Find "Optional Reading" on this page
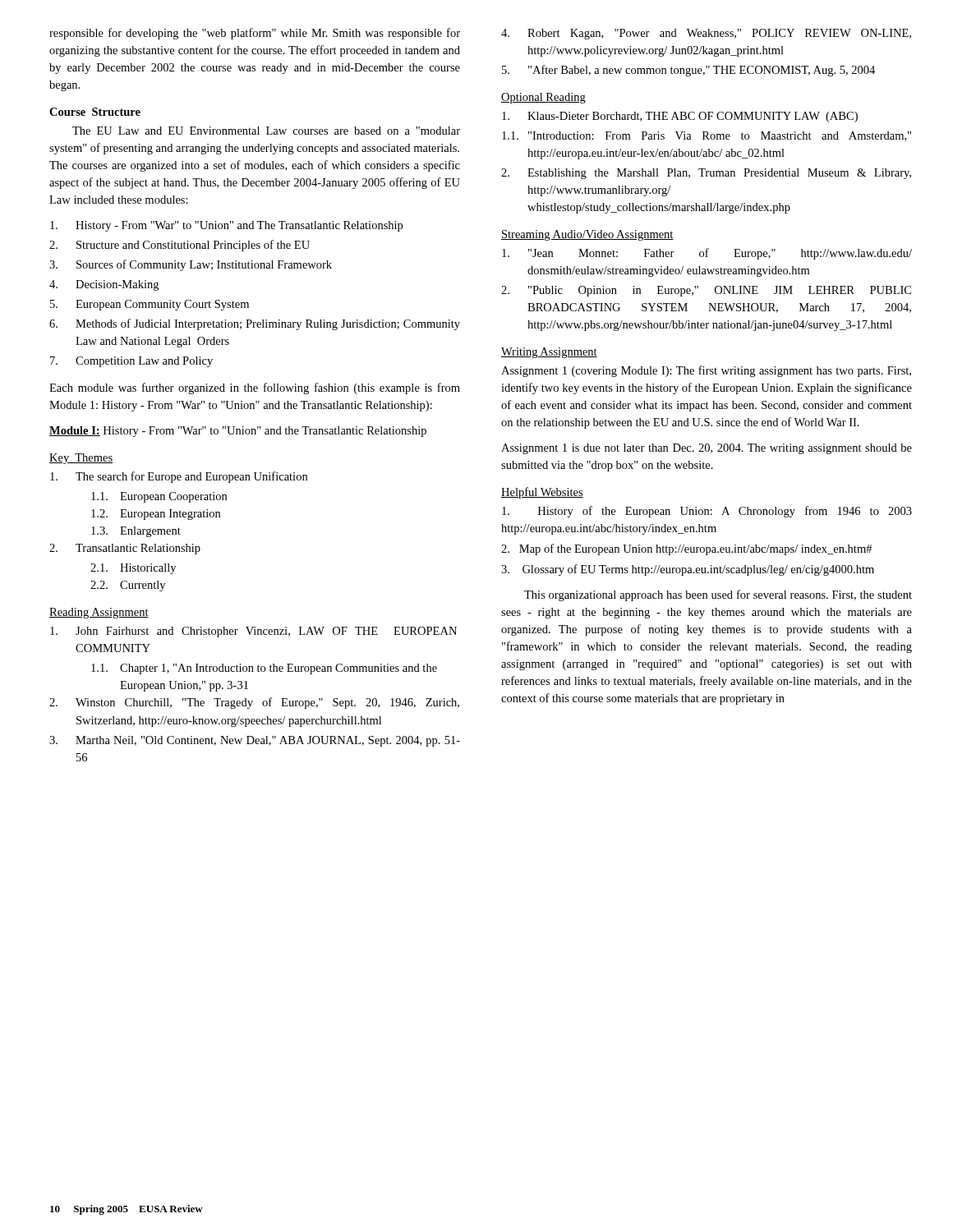The width and height of the screenshot is (953, 1232). (x=543, y=97)
